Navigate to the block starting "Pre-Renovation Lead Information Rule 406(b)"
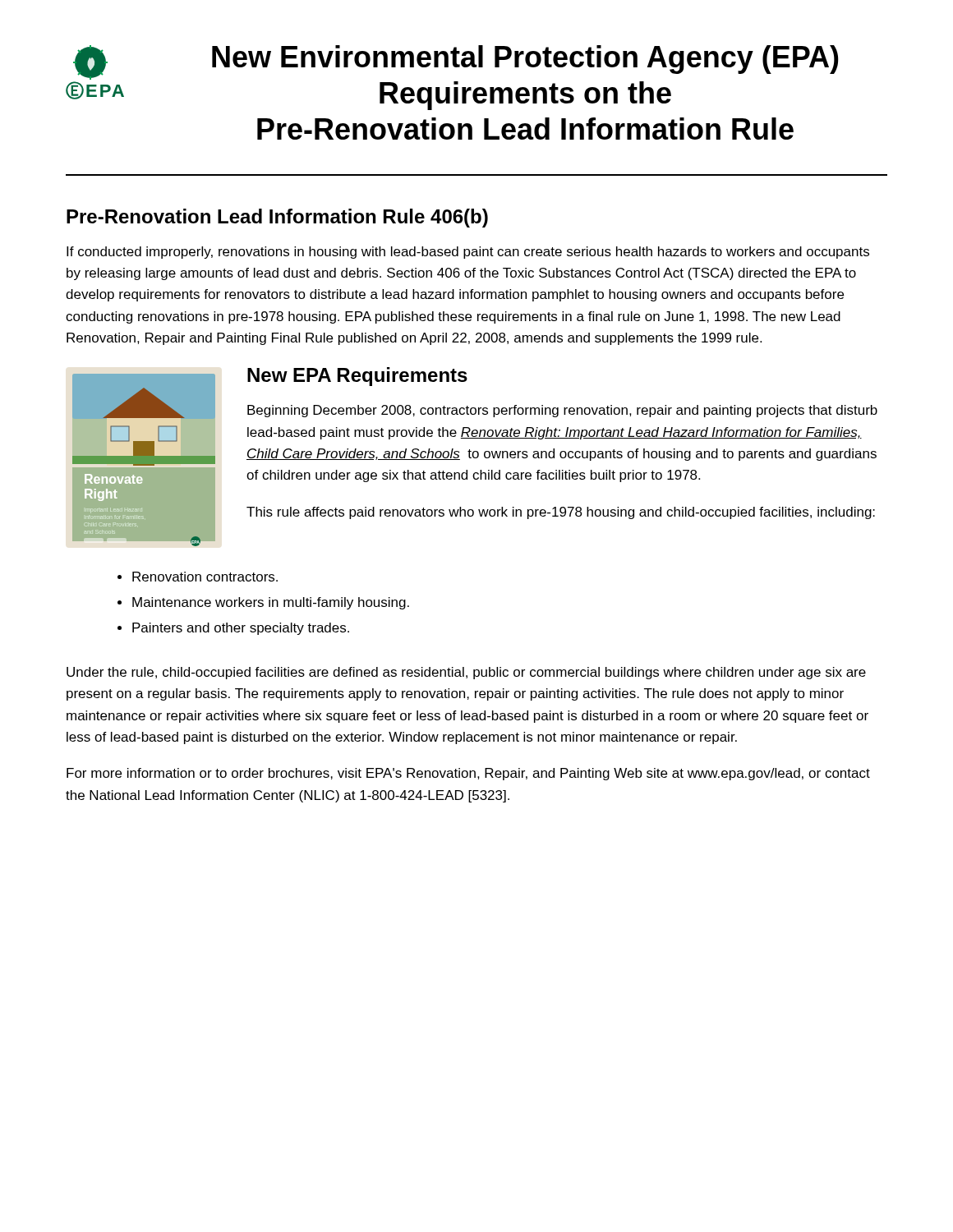The width and height of the screenshot is (953, 1232). click(277, 216)
